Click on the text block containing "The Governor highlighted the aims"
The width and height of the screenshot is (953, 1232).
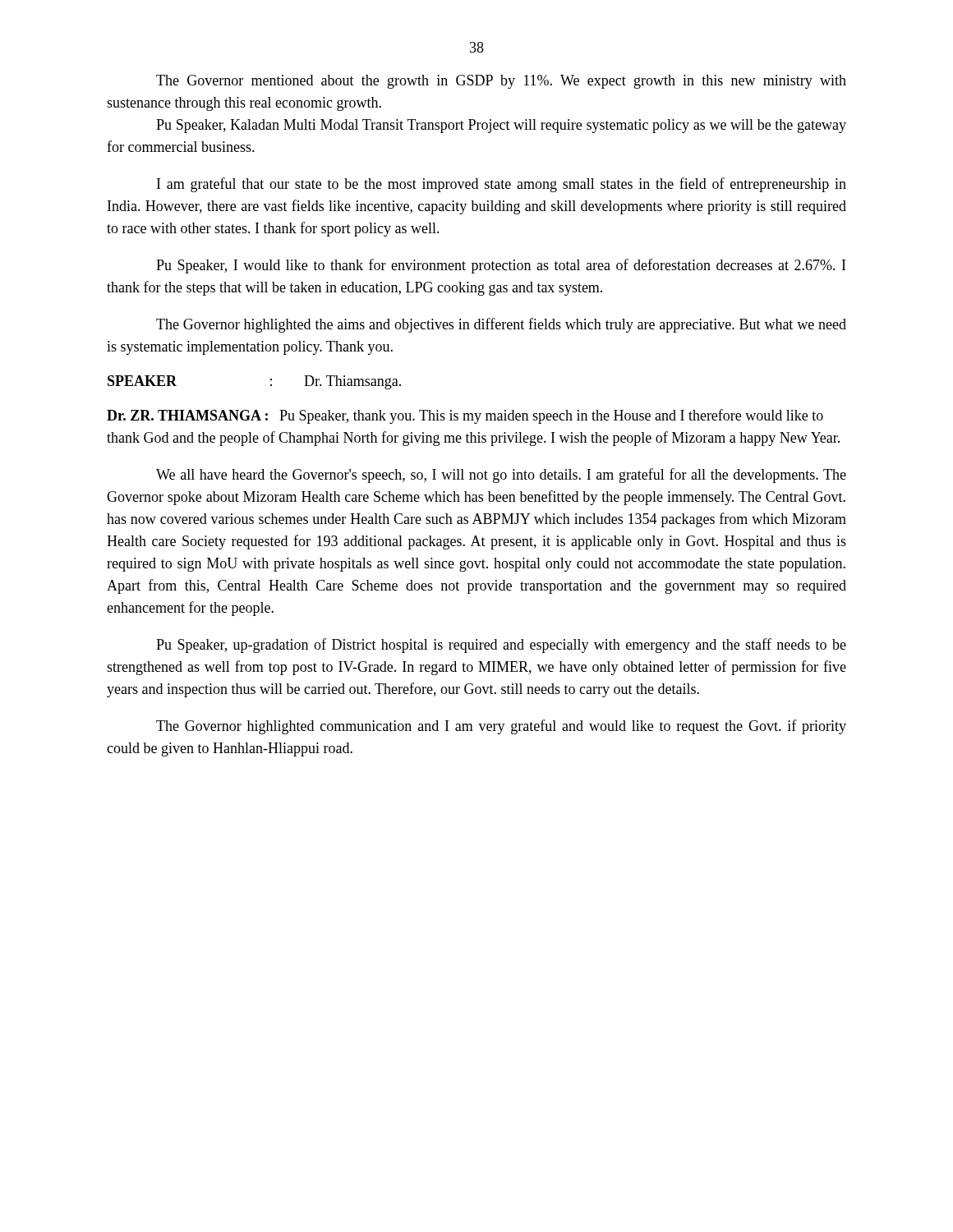476,336
